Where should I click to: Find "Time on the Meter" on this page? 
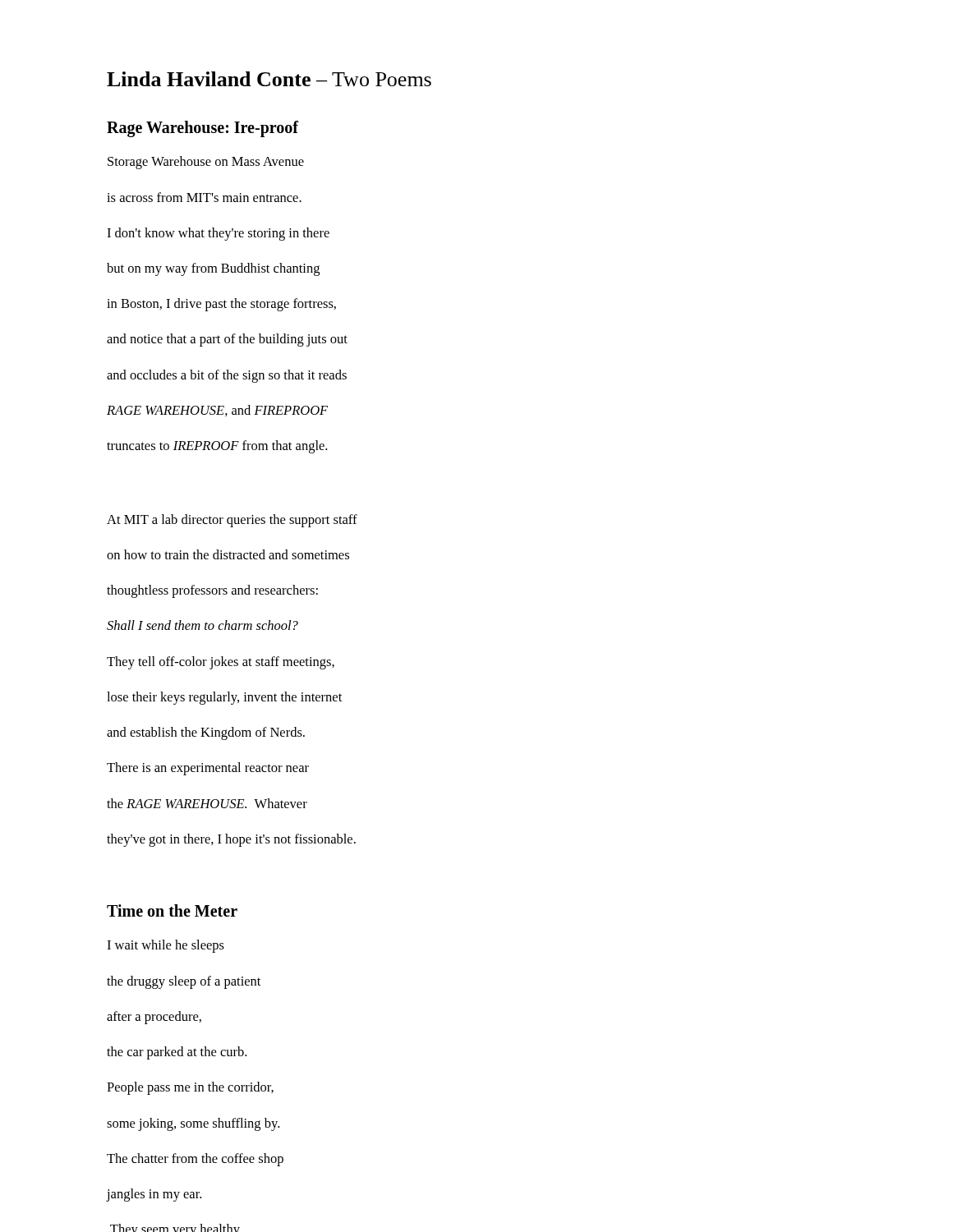(172, 911)
